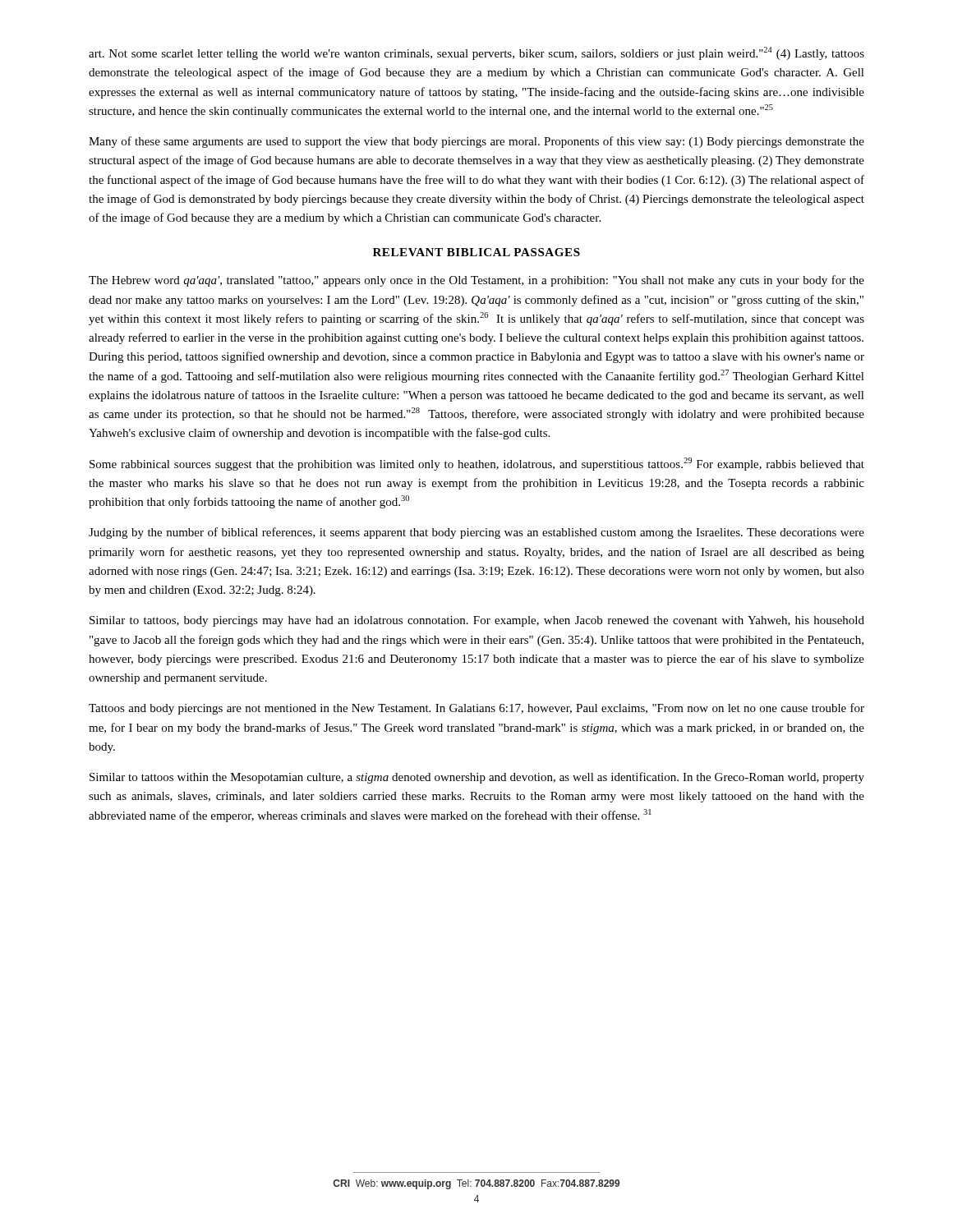
Task: Point to the element starting "The Hebrew word"
Action: click(x=476, y=357)
